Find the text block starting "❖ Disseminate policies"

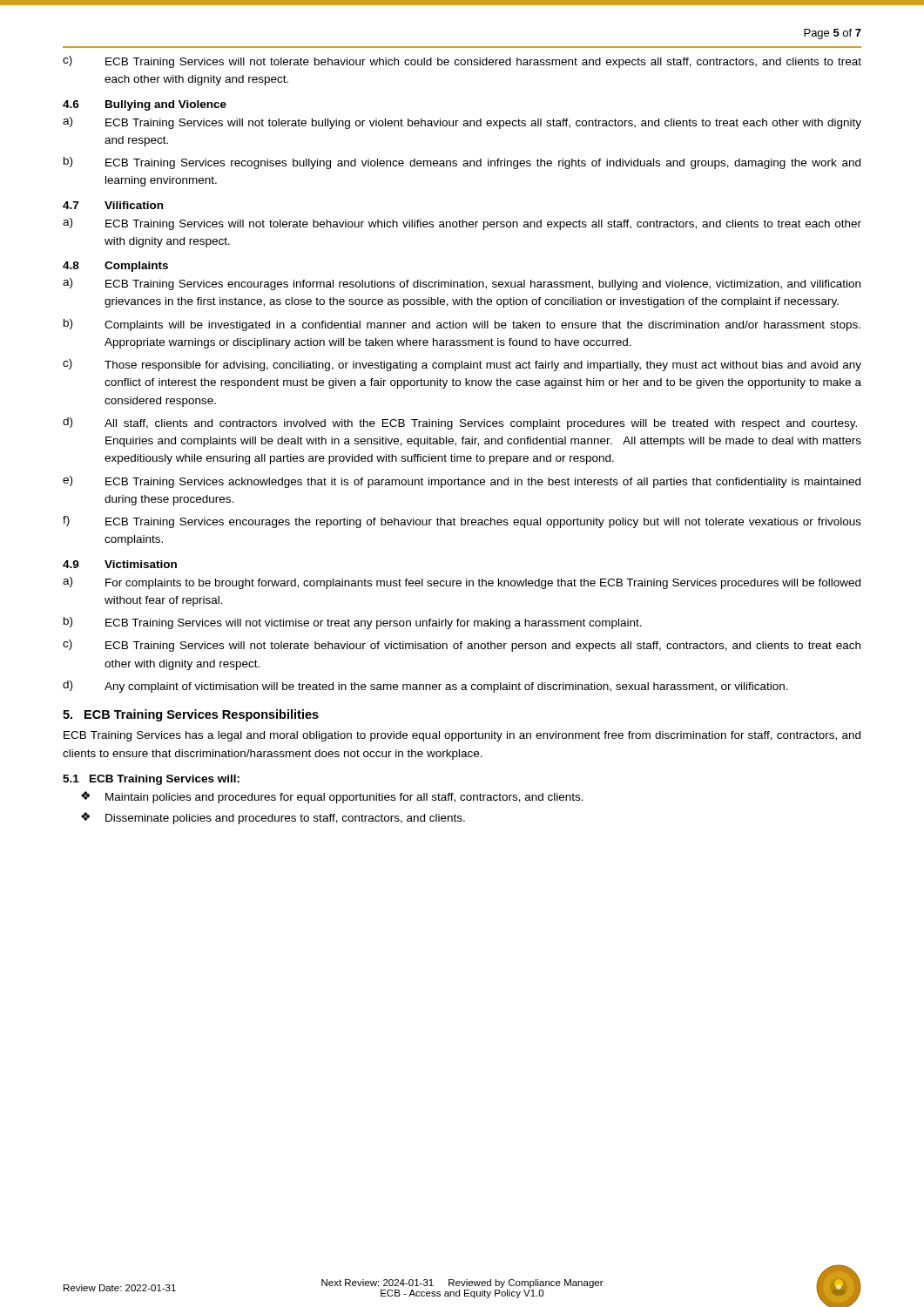pos(471,818)
